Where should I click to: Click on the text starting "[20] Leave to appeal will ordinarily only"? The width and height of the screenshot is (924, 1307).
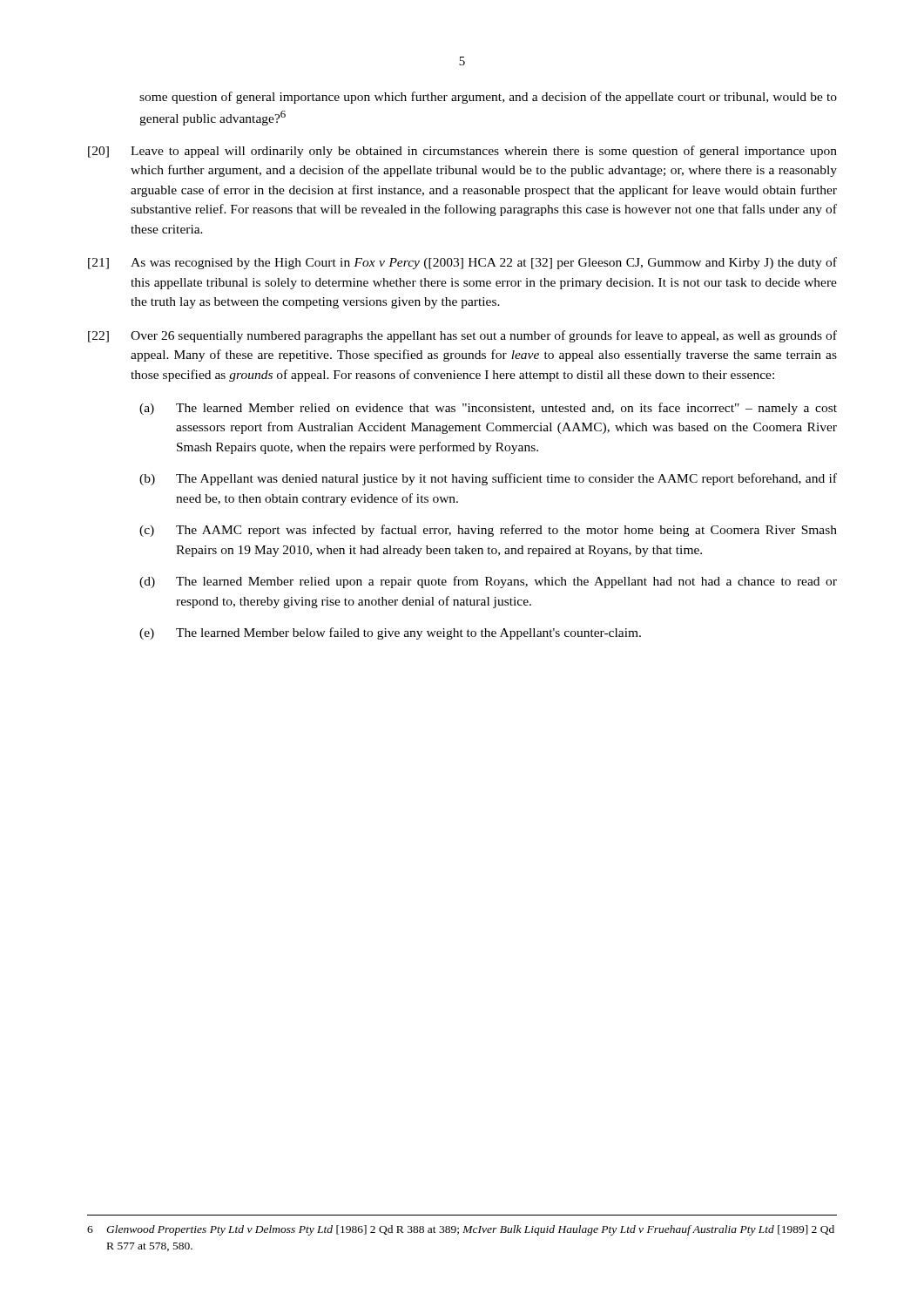(x=462, y=190)
